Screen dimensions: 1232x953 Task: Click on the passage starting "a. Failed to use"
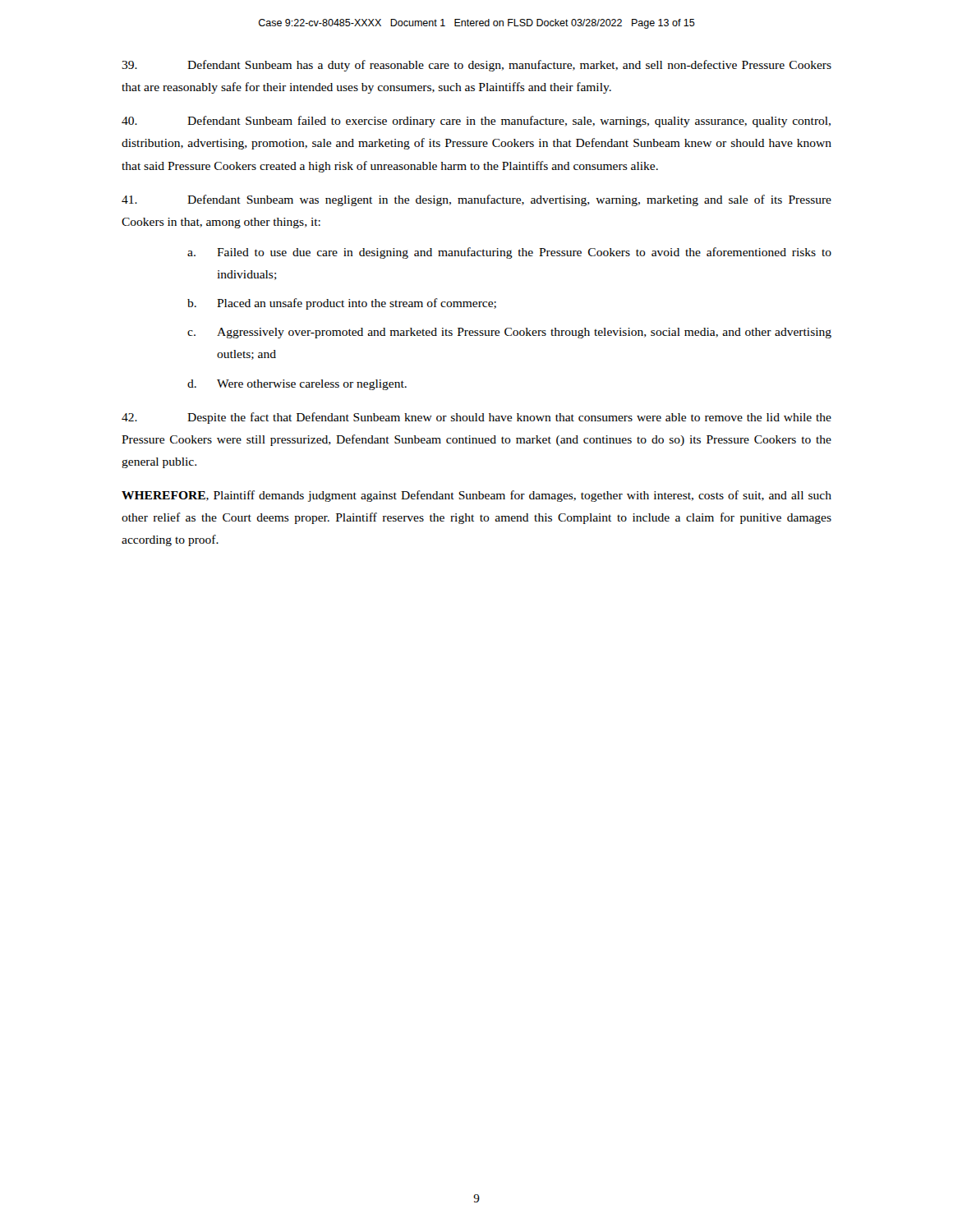pos(509,263)
